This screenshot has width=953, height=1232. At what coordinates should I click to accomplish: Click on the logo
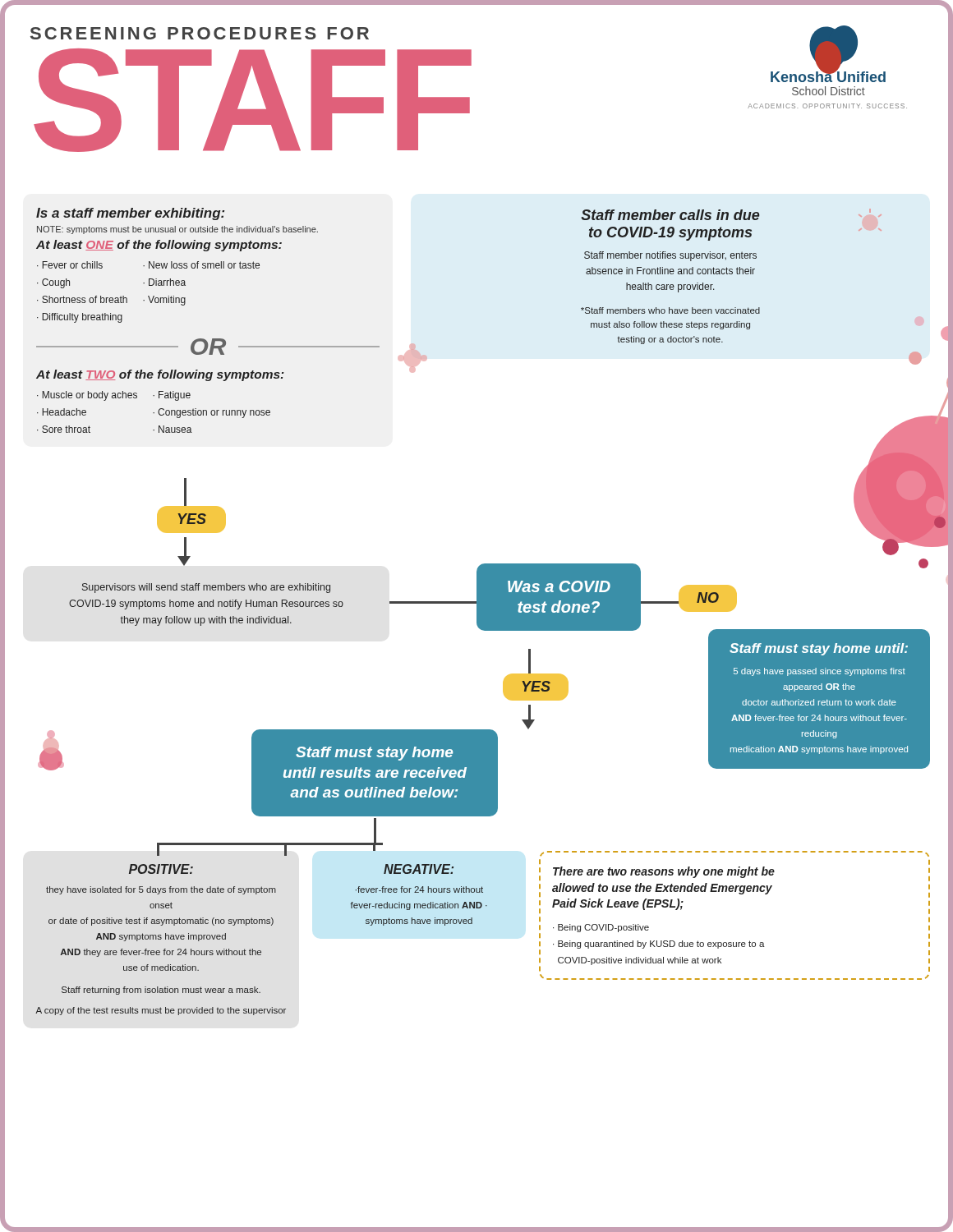[828, 72]
